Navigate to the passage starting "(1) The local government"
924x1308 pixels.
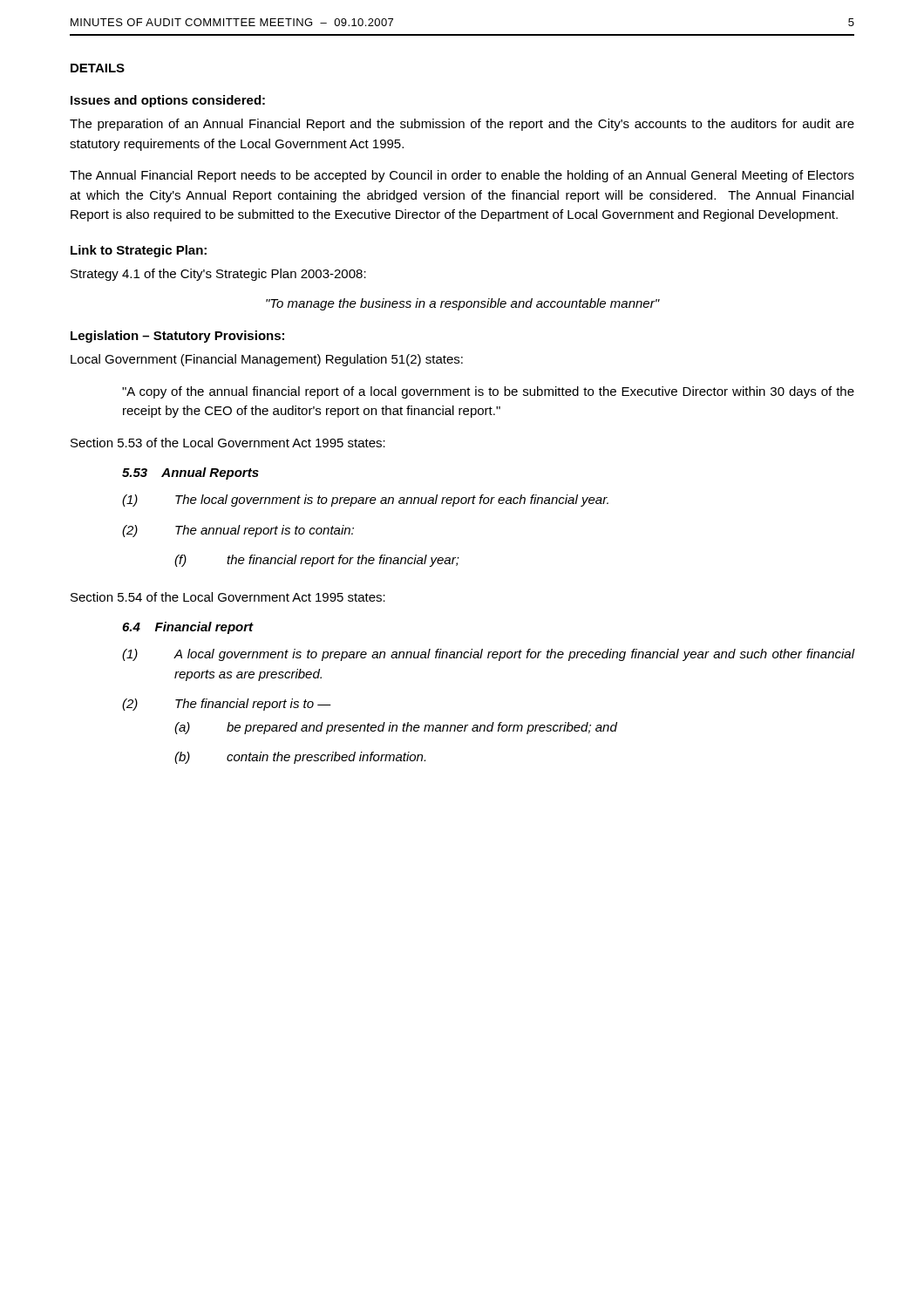(x=488, y=500)
